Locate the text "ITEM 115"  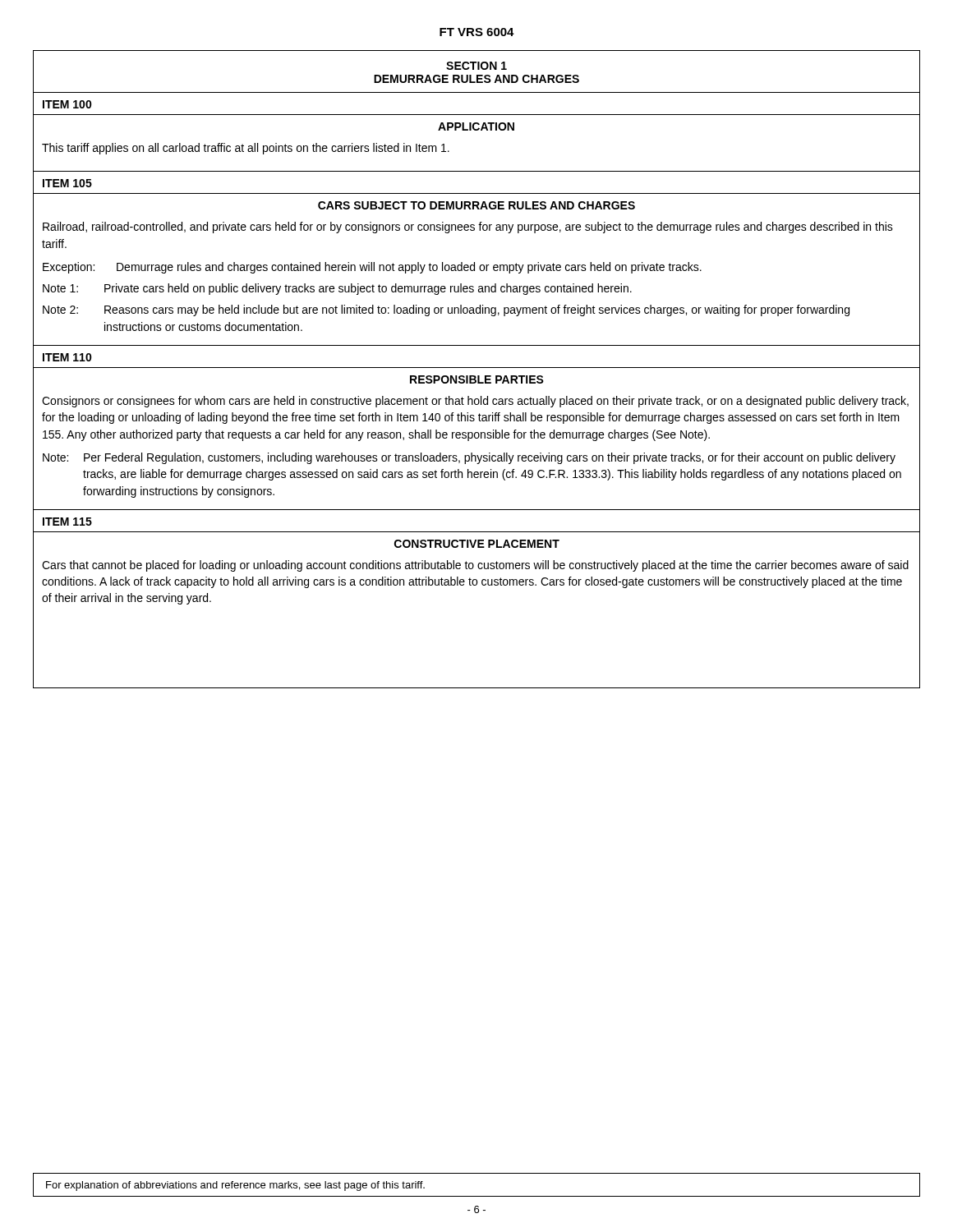(x=67, y=521)
